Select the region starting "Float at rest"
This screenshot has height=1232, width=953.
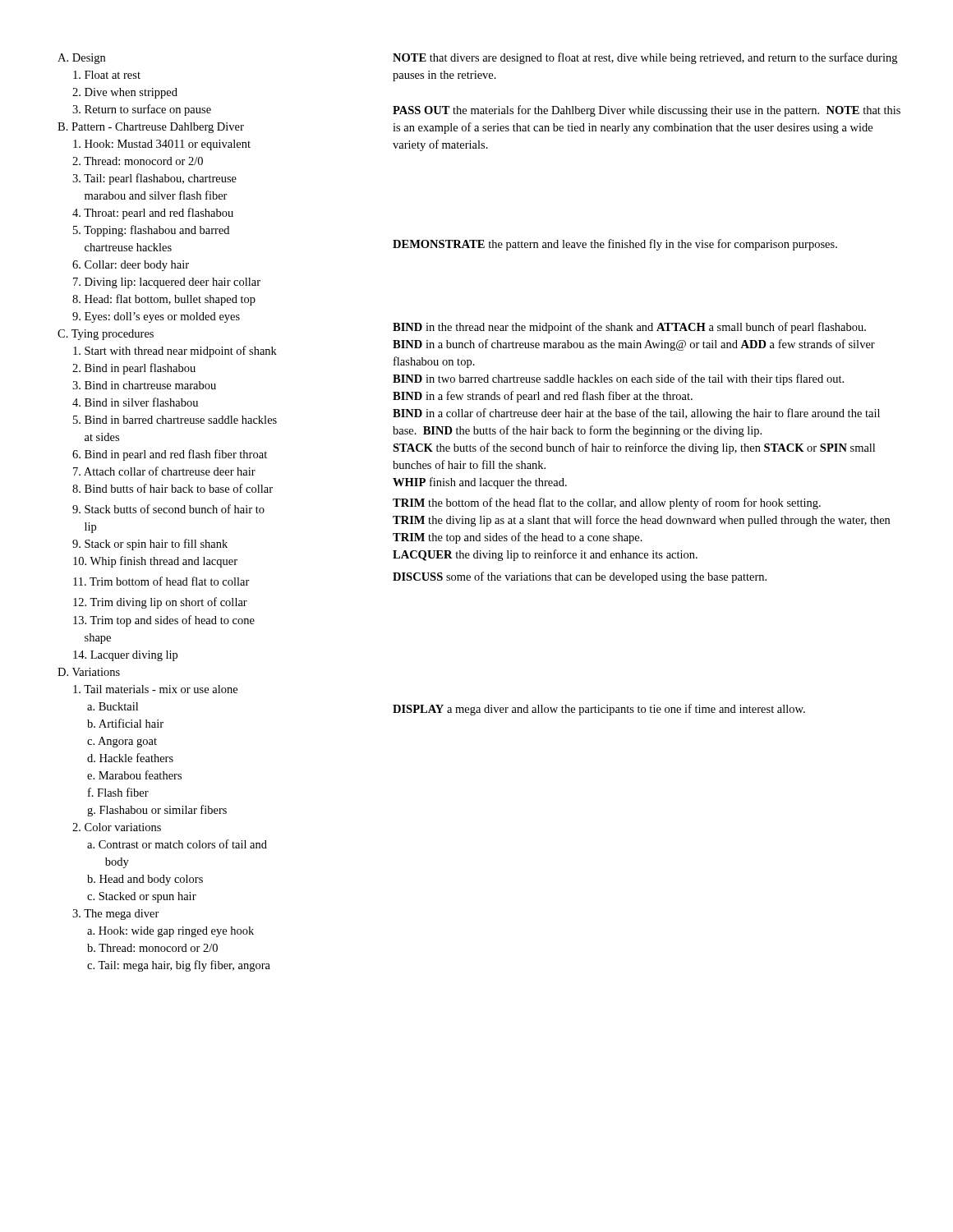point(106,75)
